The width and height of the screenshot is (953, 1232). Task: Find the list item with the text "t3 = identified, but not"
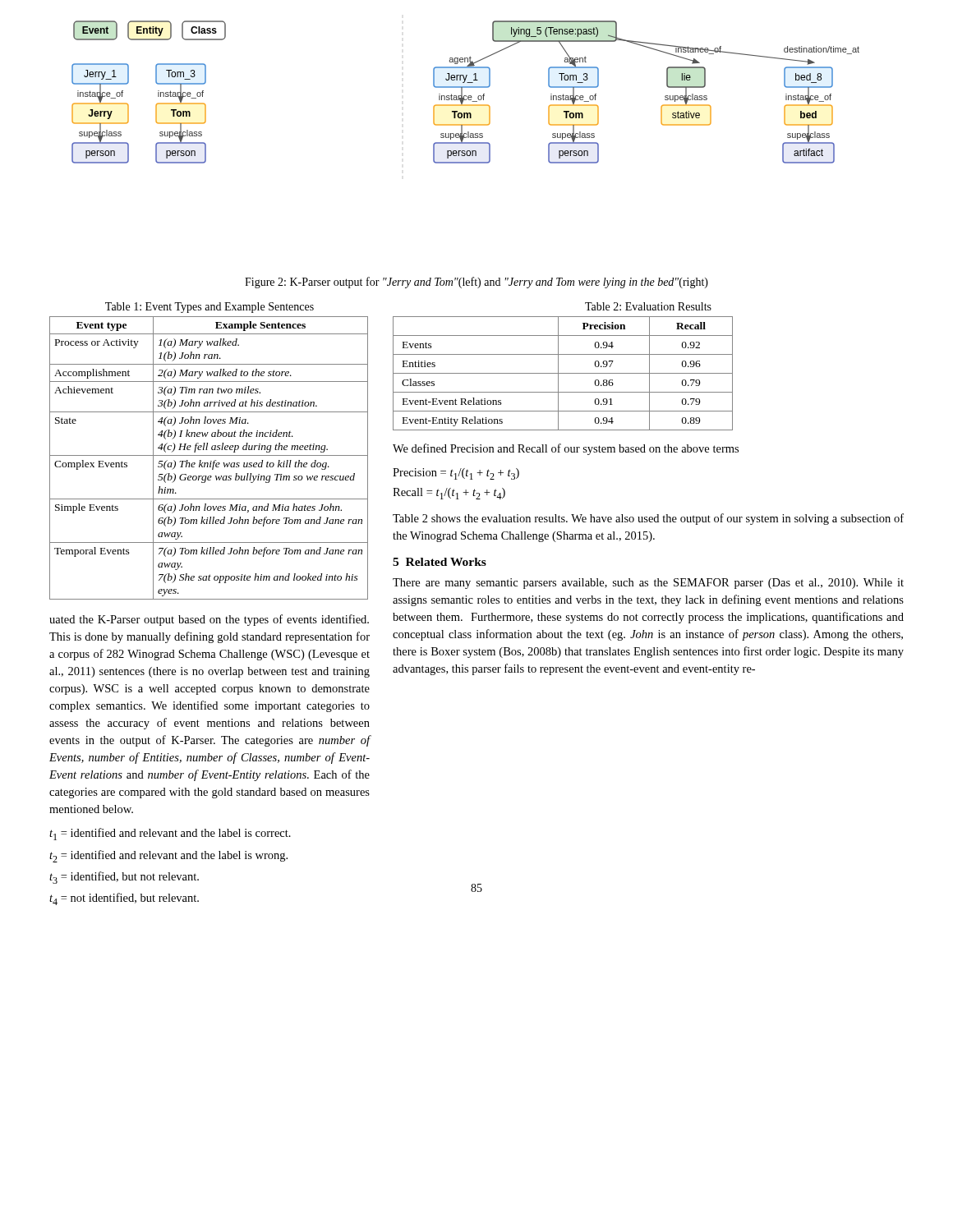124,878
